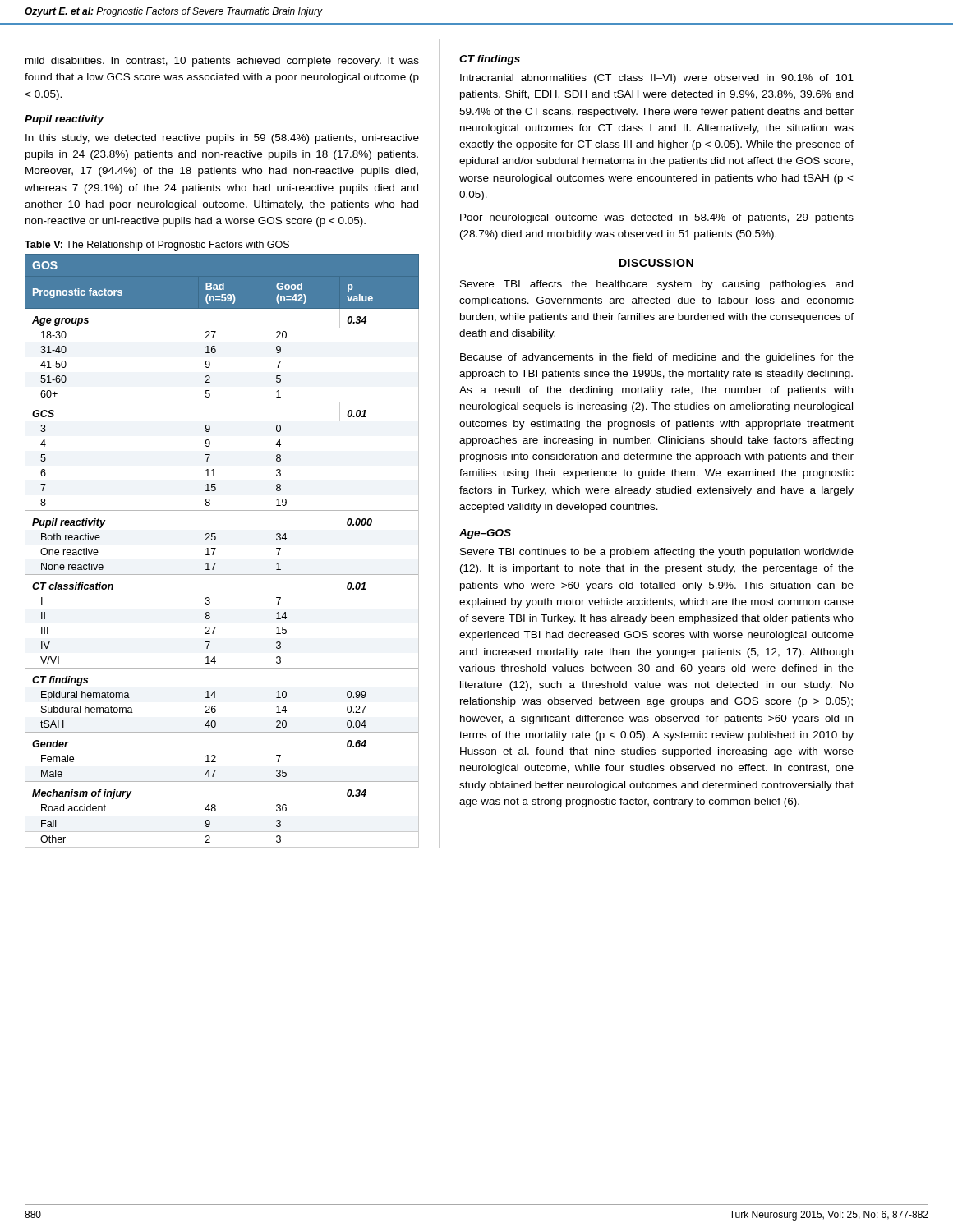The width and height of the screenshot is (953, 1232).
Task: Select the element starting "Because of advancements in the field"
Action: point(656,432)
